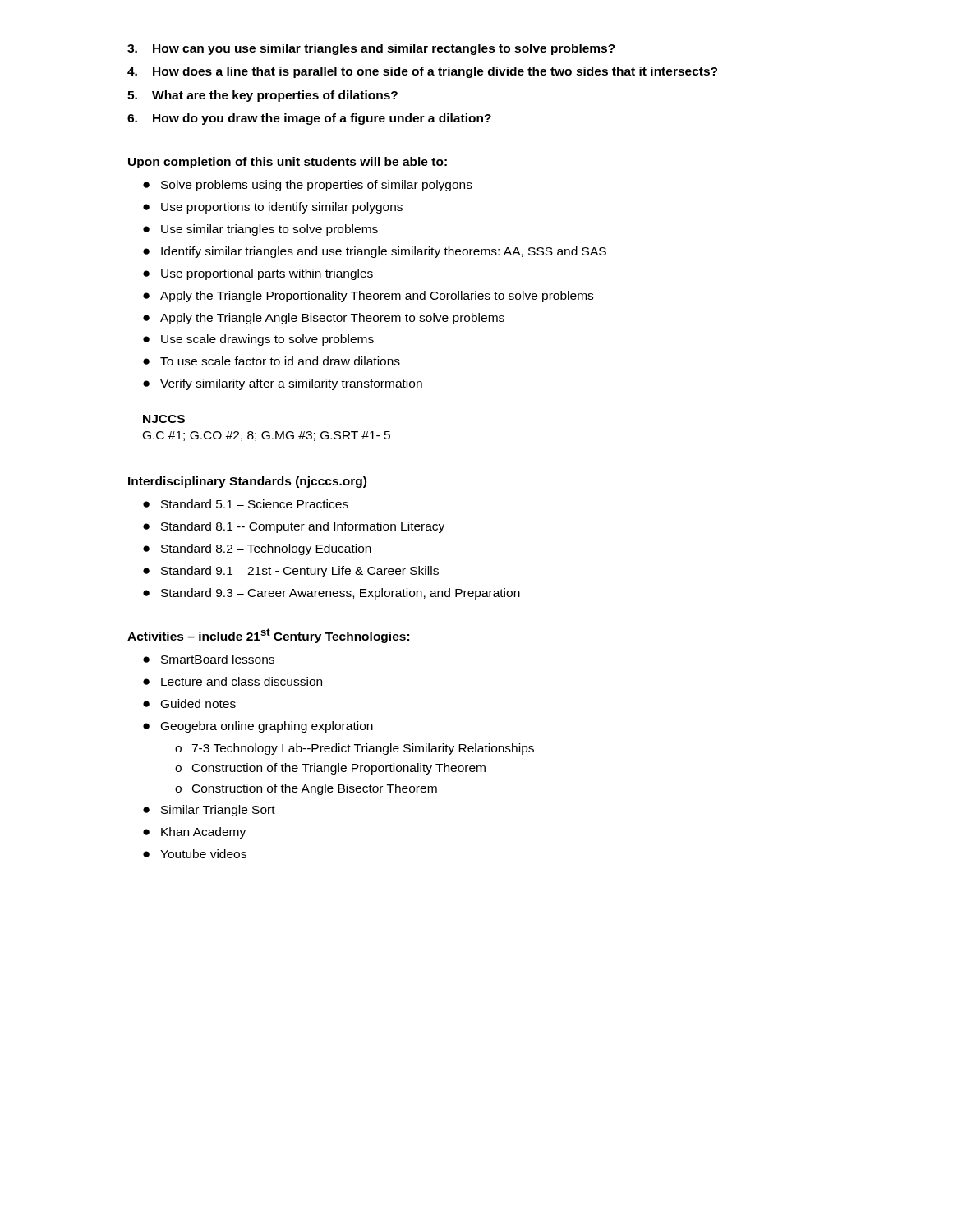
Task: Where is the passage that starts "● Standard 8.1 -- Computer"?
Action: pos(293,527)
